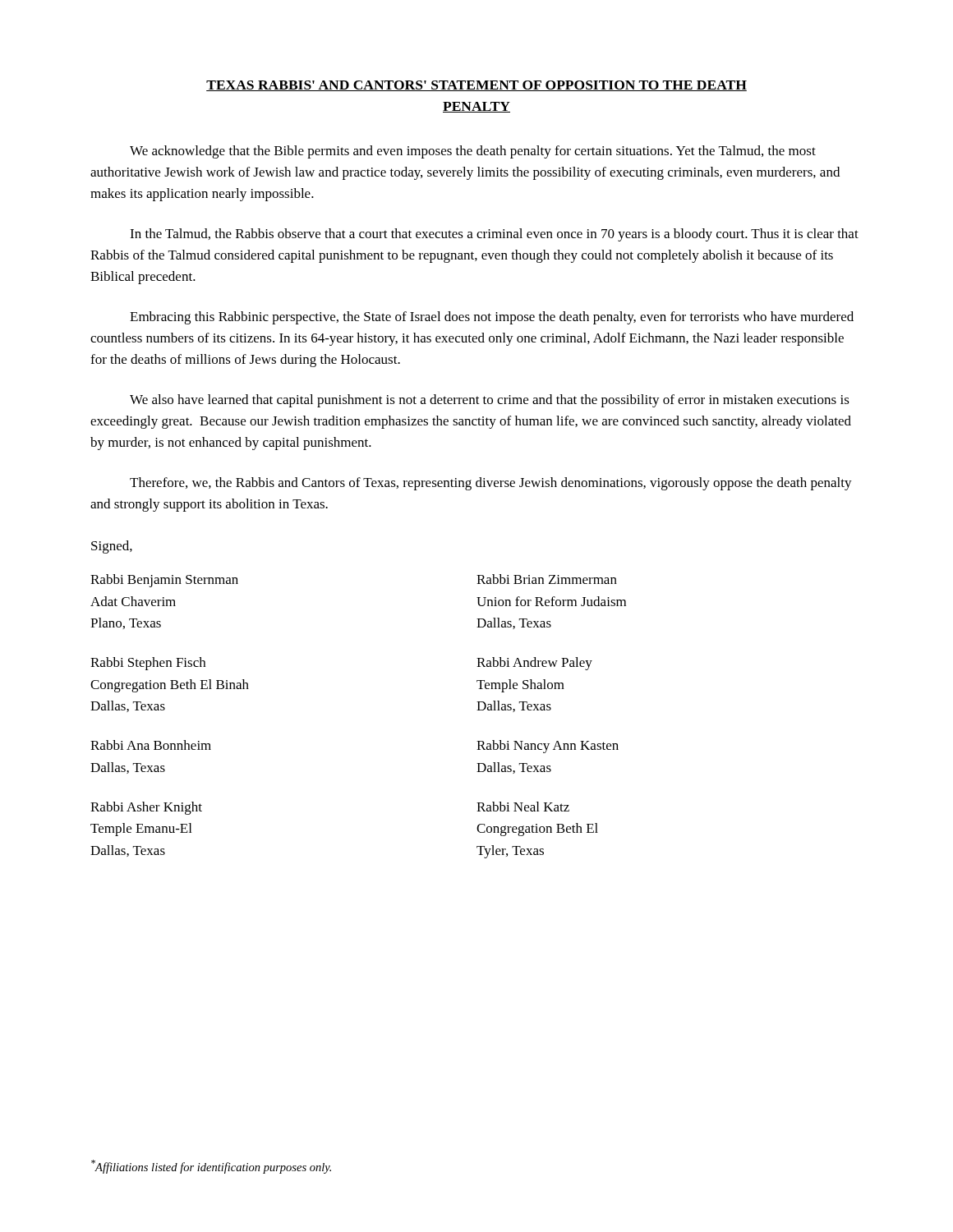This screenshot has height=1232, width=953.
Task: Find the text block with the text "We acknowledge that the Bible"
Action: click(x=465, y=172)
